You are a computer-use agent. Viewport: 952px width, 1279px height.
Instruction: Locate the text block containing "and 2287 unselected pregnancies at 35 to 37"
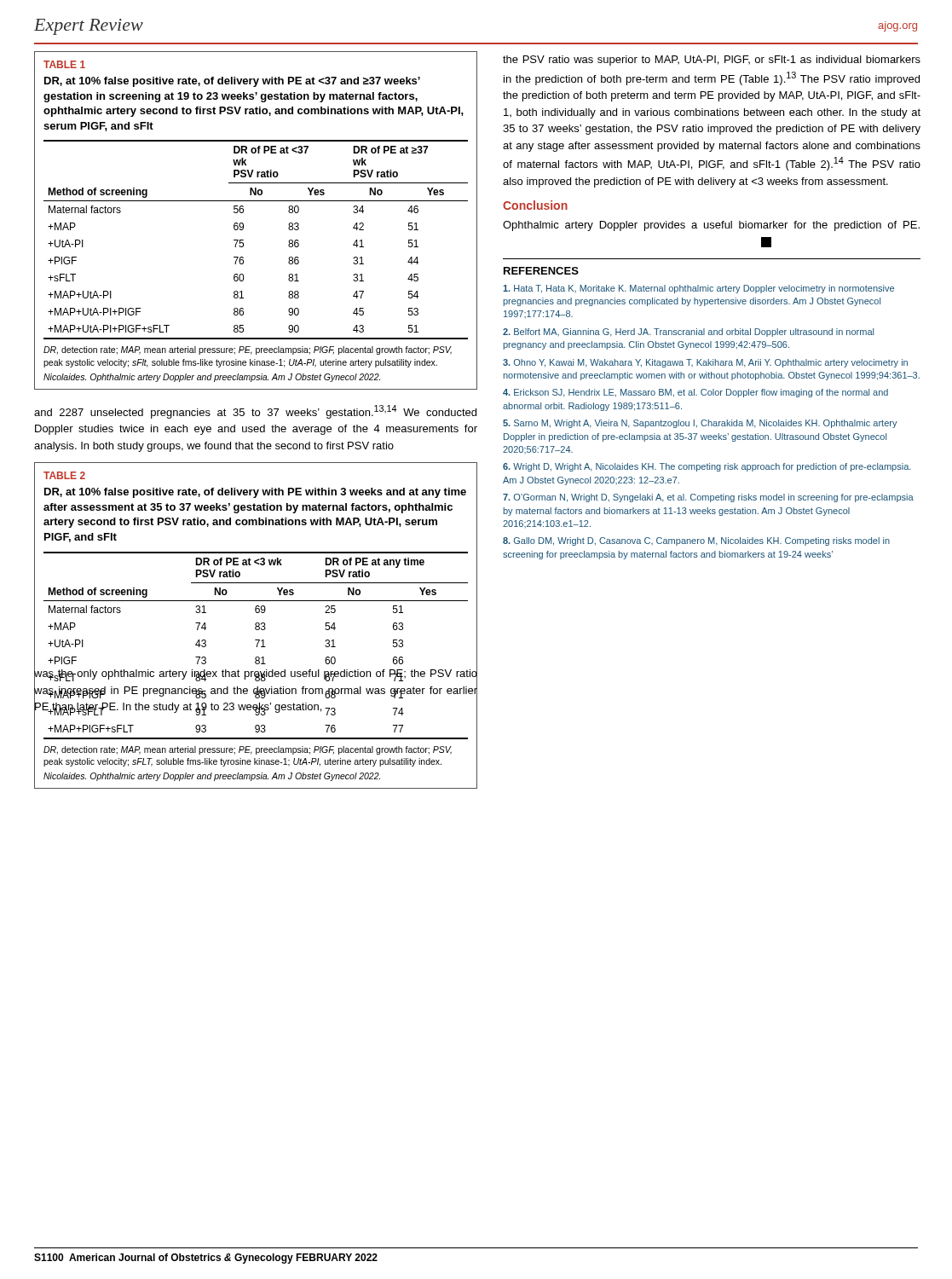[x=256, y=427]
